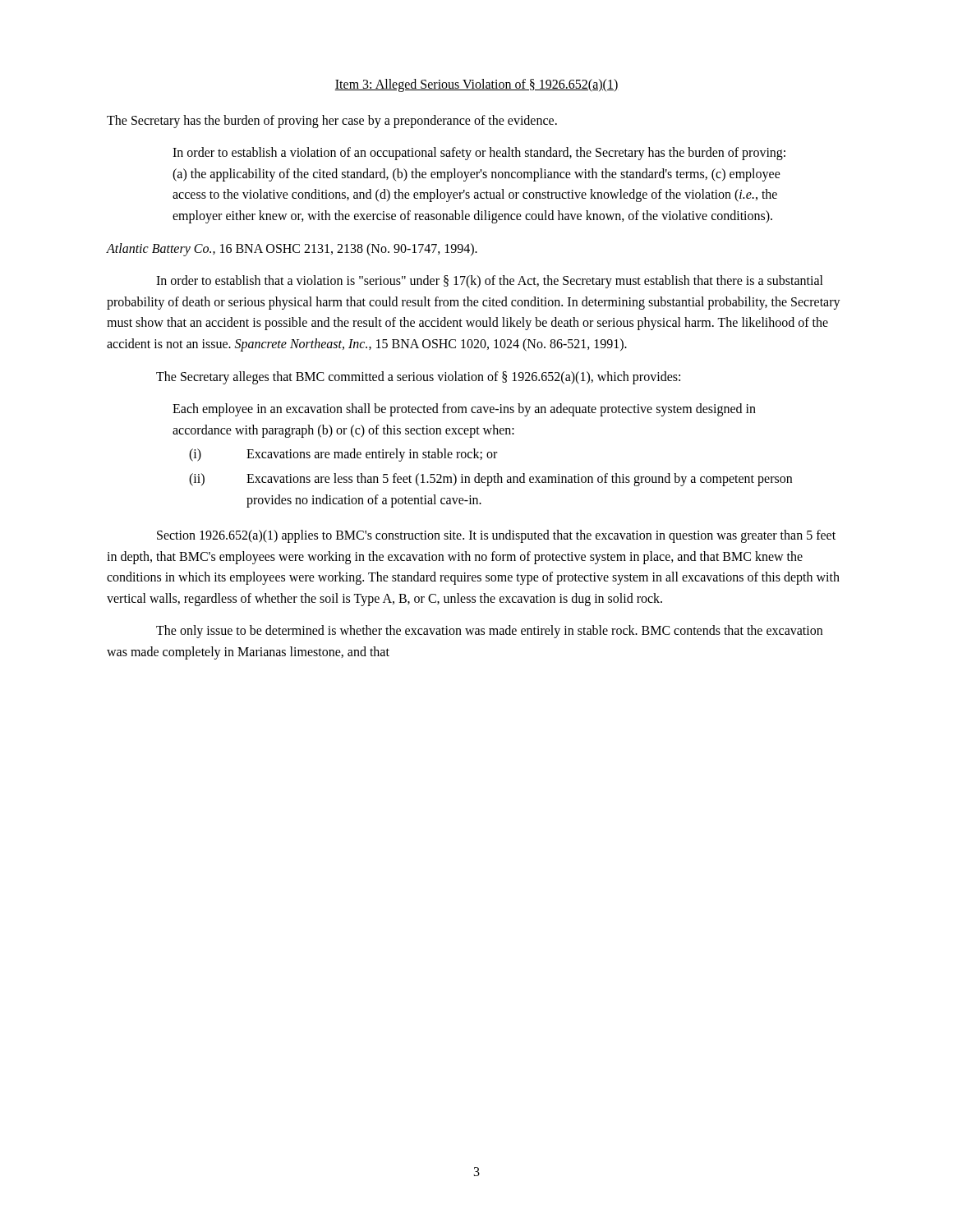Where is the passage that starts "Atlantic Battery Co., 16 BNA OSHC"?
Screen dimensions: 1232x953
pos(292,248)
